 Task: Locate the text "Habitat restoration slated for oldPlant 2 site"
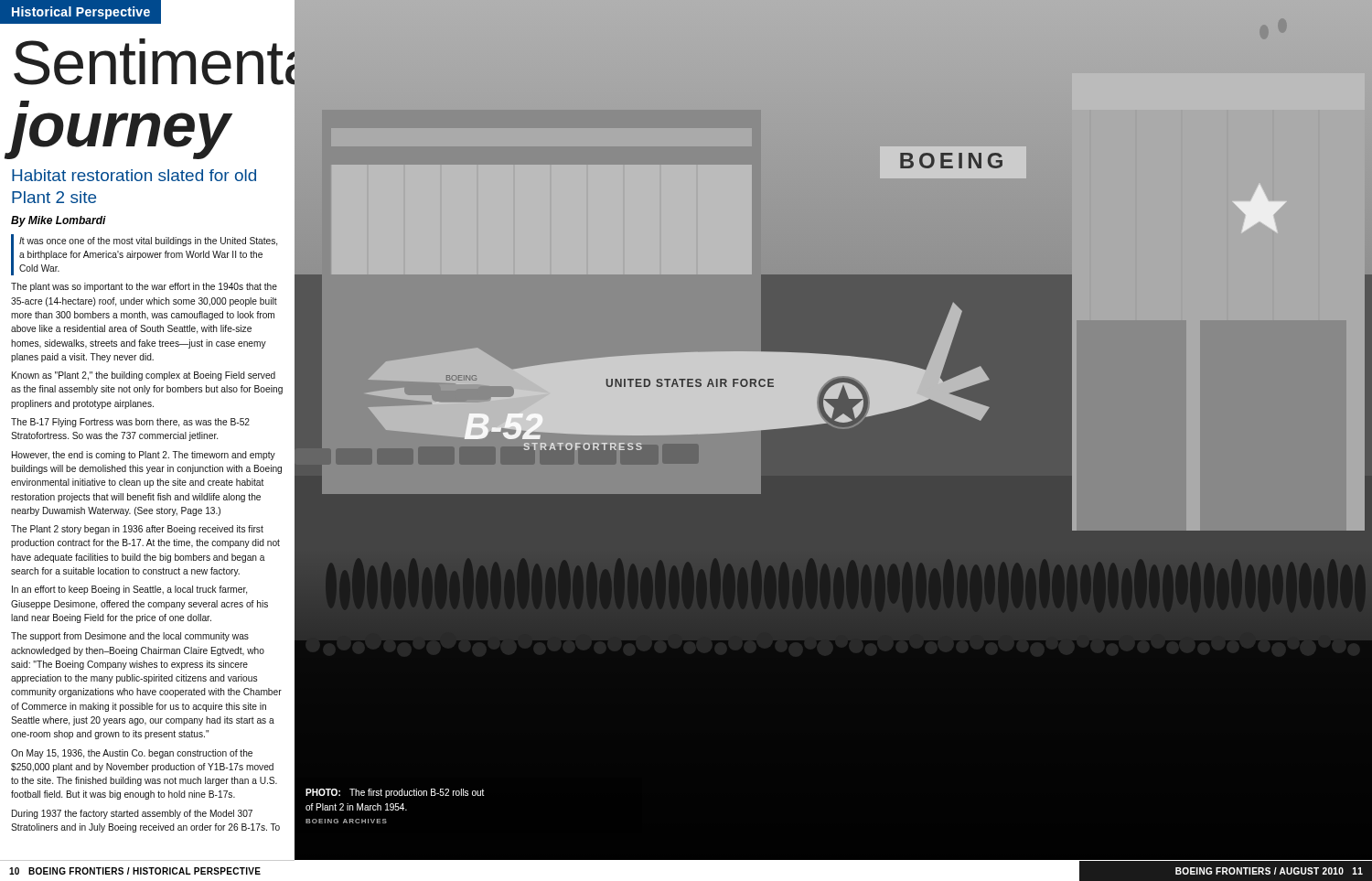pyautogui.click(x=134, y=186)
